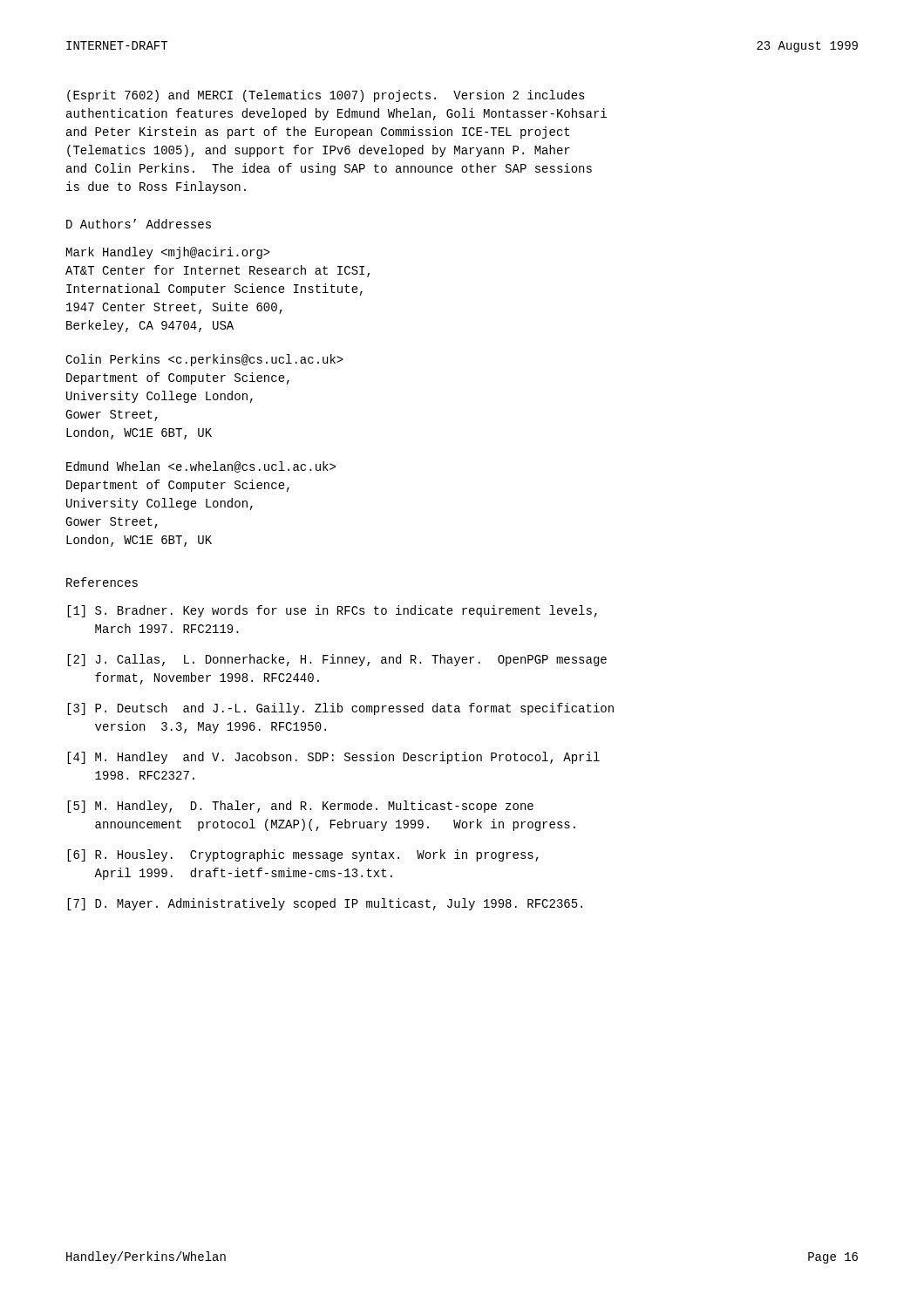Viewport: 924px width, 1308px height.
Task: Locate the element starting "[4] M. Handley"
Action: 333,767
